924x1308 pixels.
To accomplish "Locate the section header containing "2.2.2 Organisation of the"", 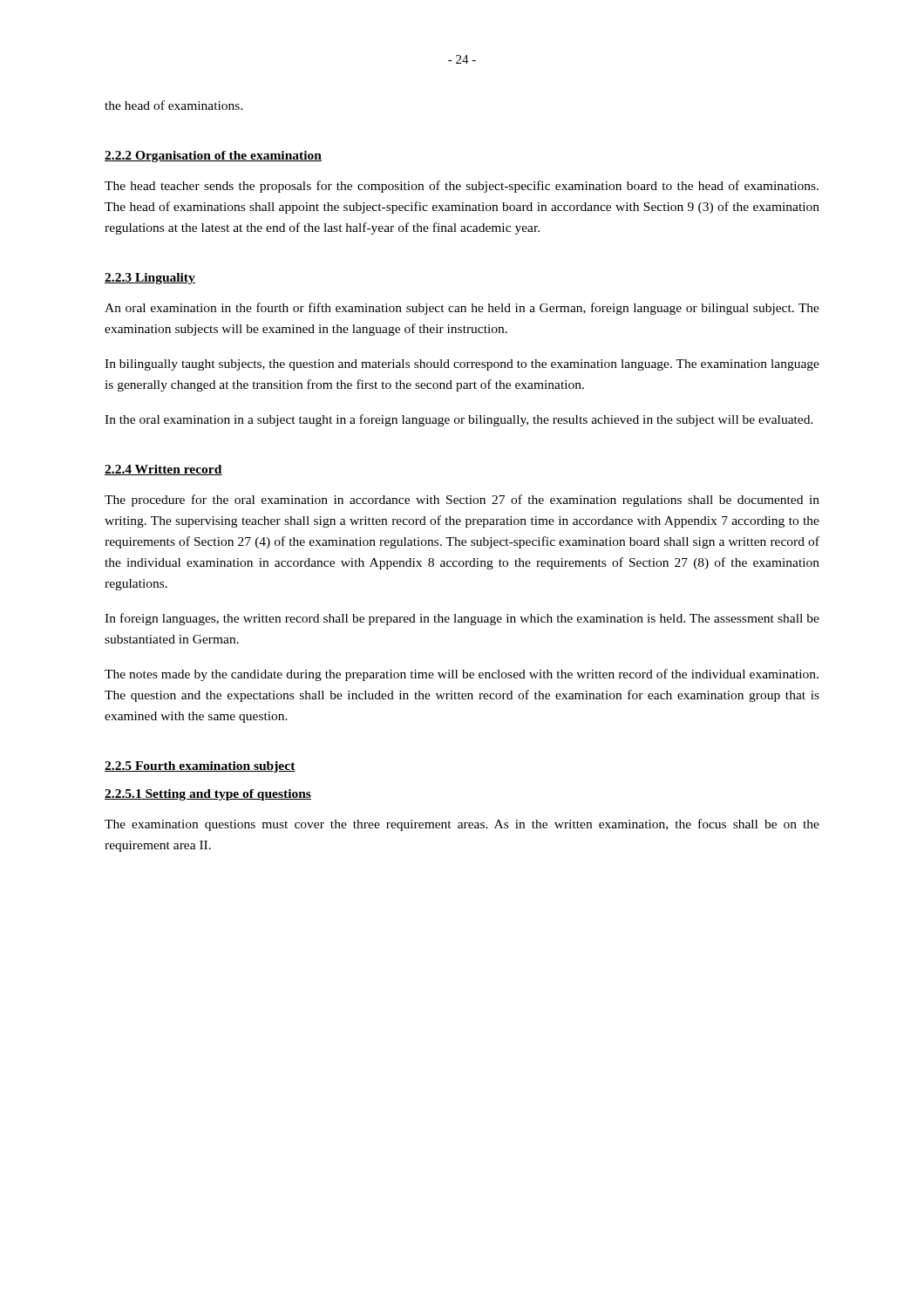I will pyautogui.click(x=213, y=155).
